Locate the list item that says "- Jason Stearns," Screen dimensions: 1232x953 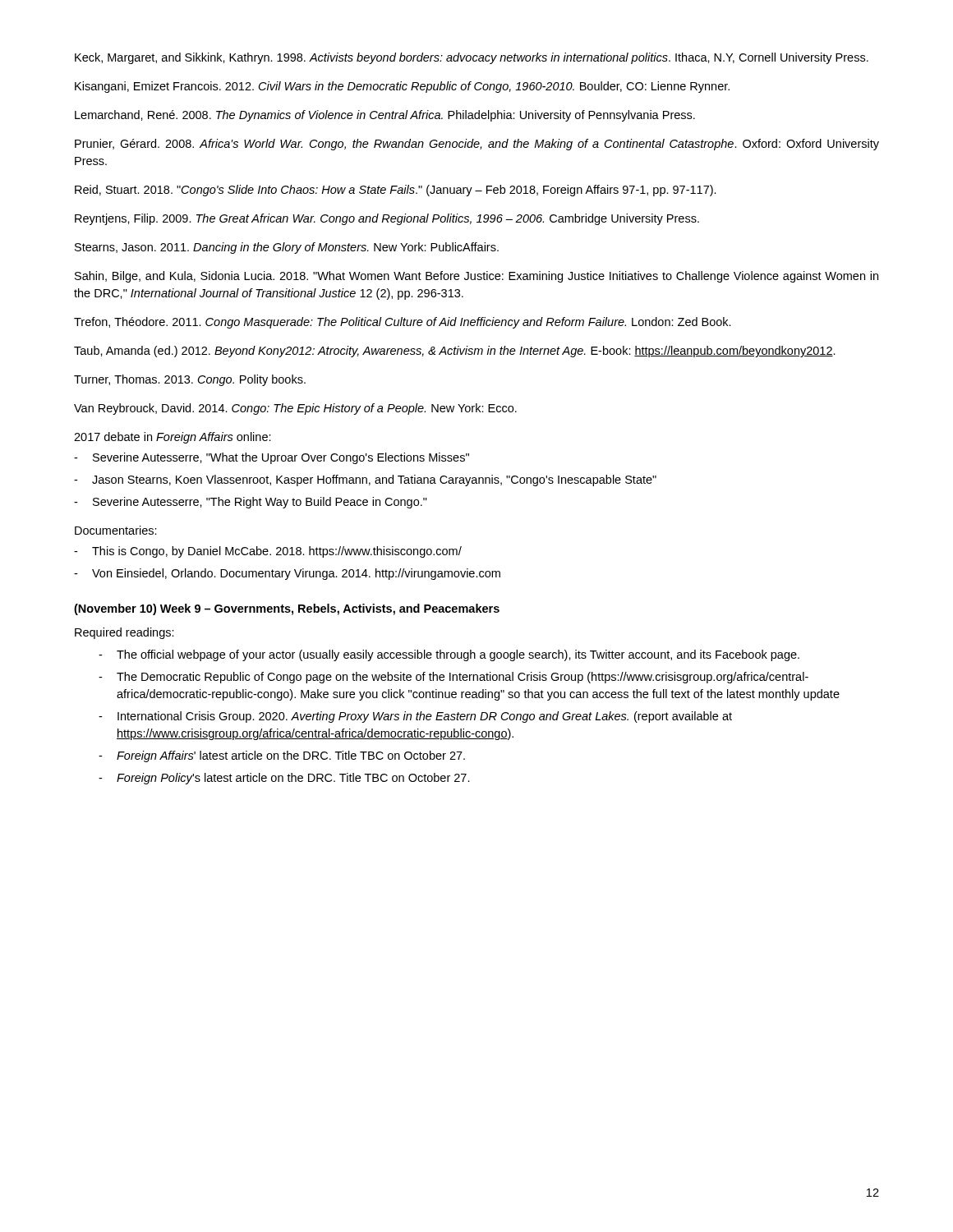476,480
